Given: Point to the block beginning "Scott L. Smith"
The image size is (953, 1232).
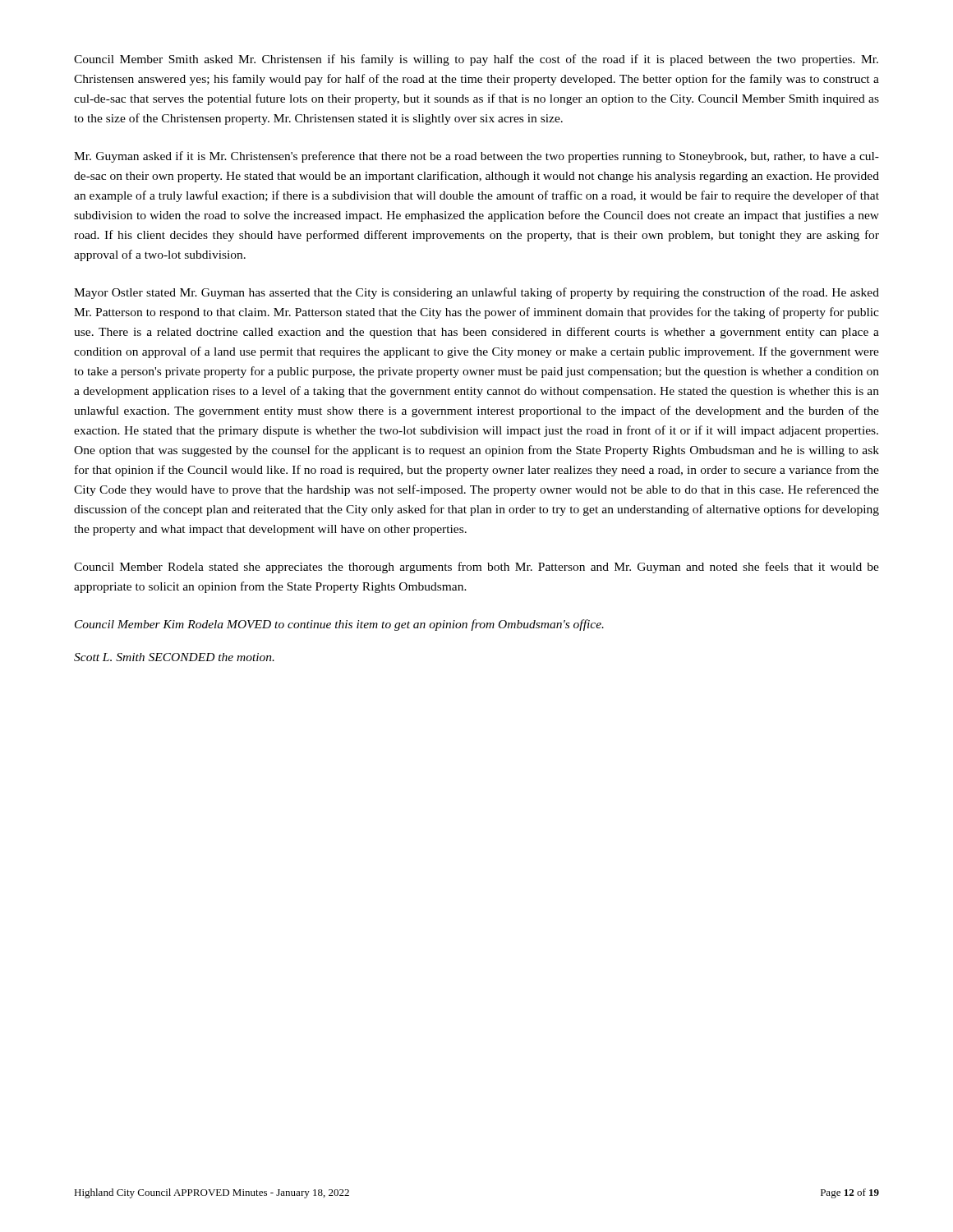Looking at the screenshot, I should [x=175, y=657].
